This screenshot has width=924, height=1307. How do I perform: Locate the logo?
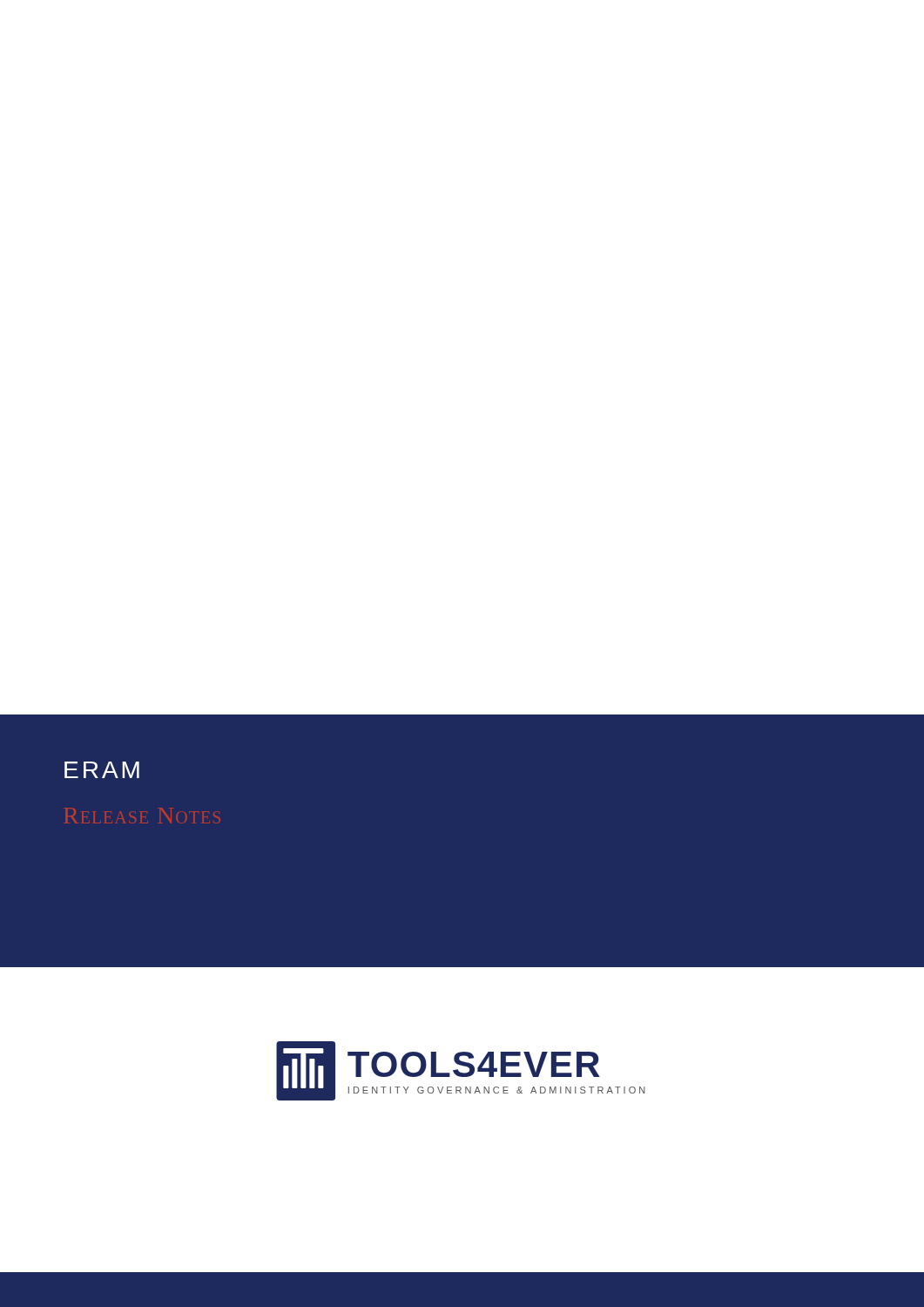462,1071
